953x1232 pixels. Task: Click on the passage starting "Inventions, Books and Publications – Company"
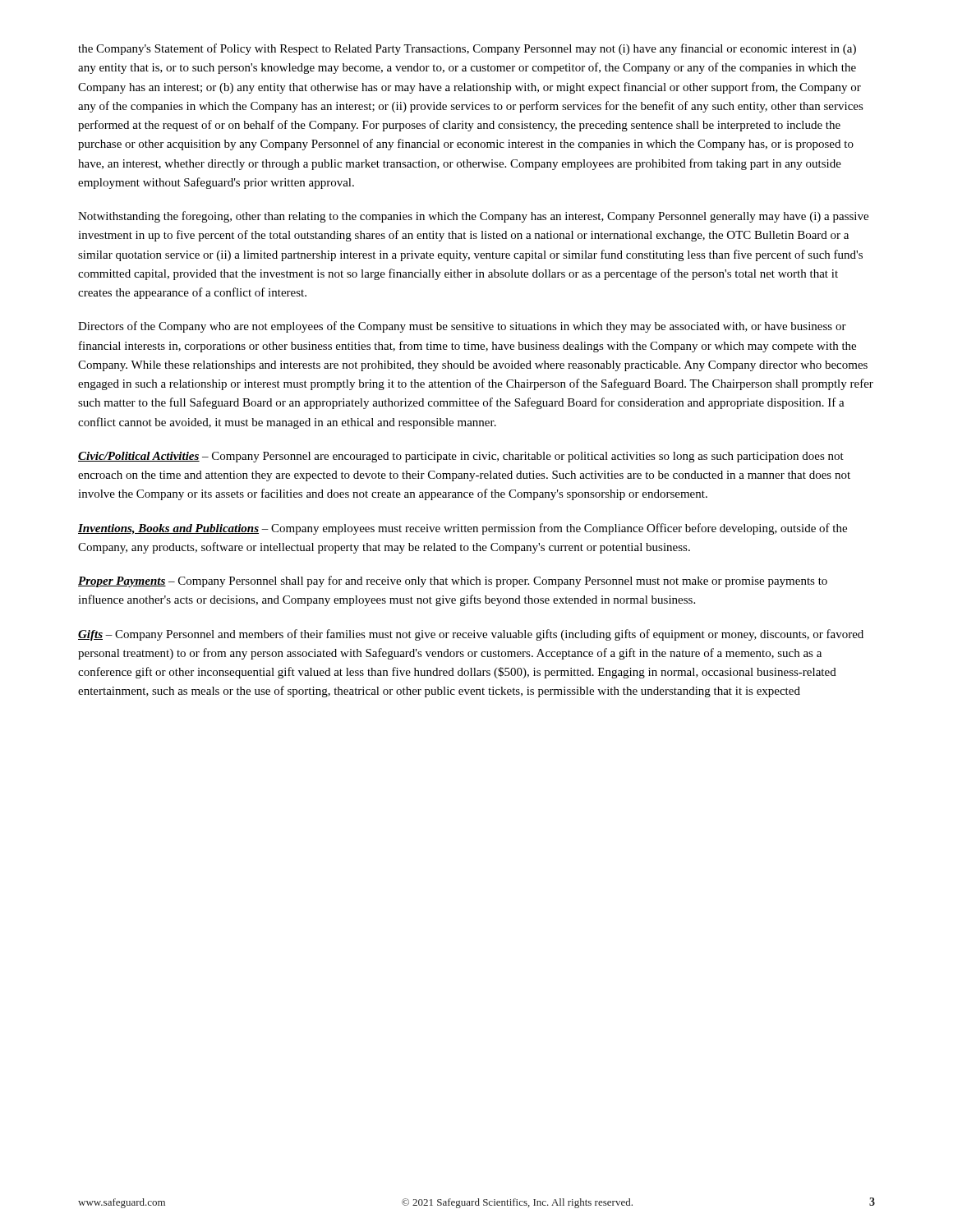(463, 537)
